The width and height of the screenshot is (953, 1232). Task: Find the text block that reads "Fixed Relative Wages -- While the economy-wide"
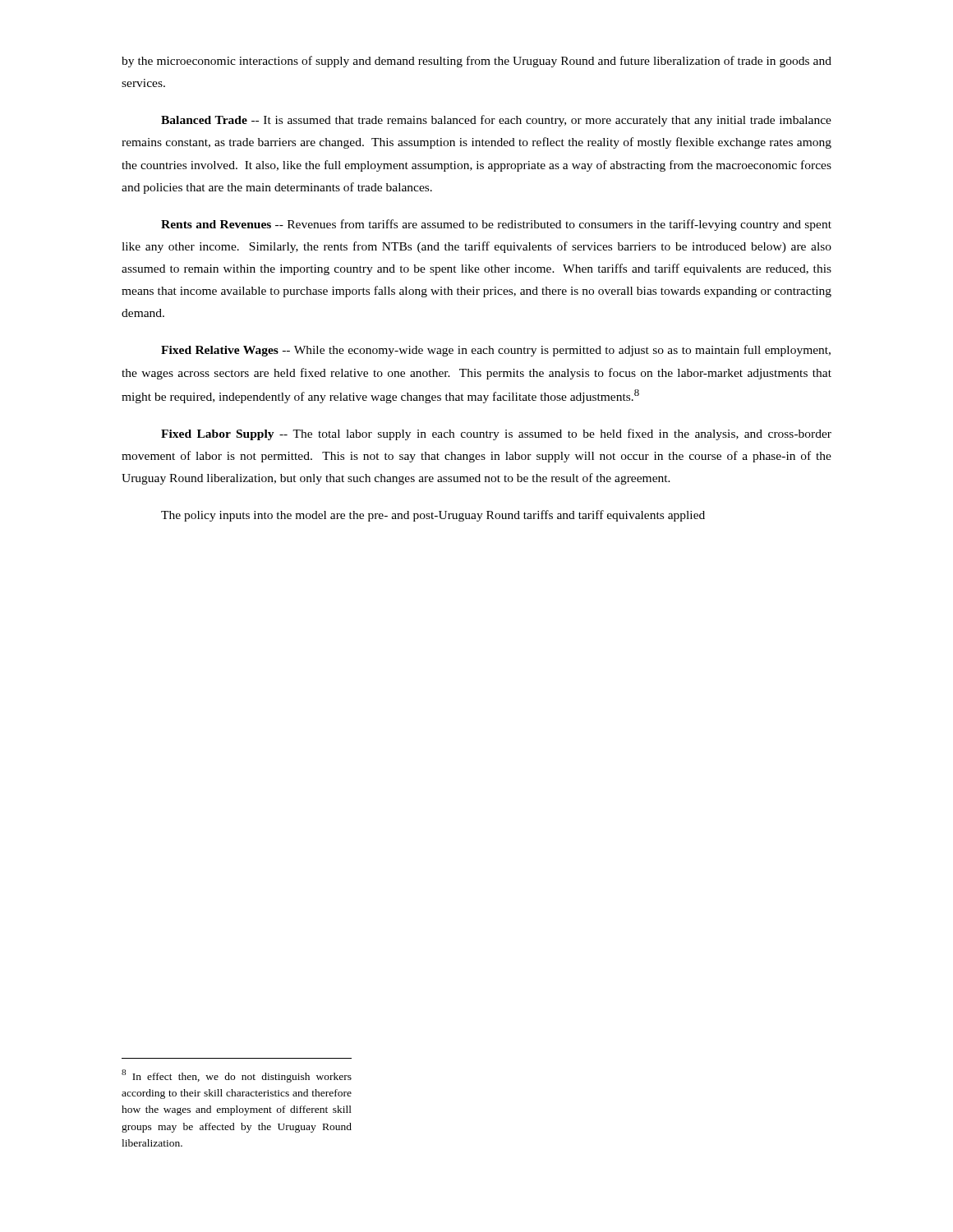coord(476,373)
